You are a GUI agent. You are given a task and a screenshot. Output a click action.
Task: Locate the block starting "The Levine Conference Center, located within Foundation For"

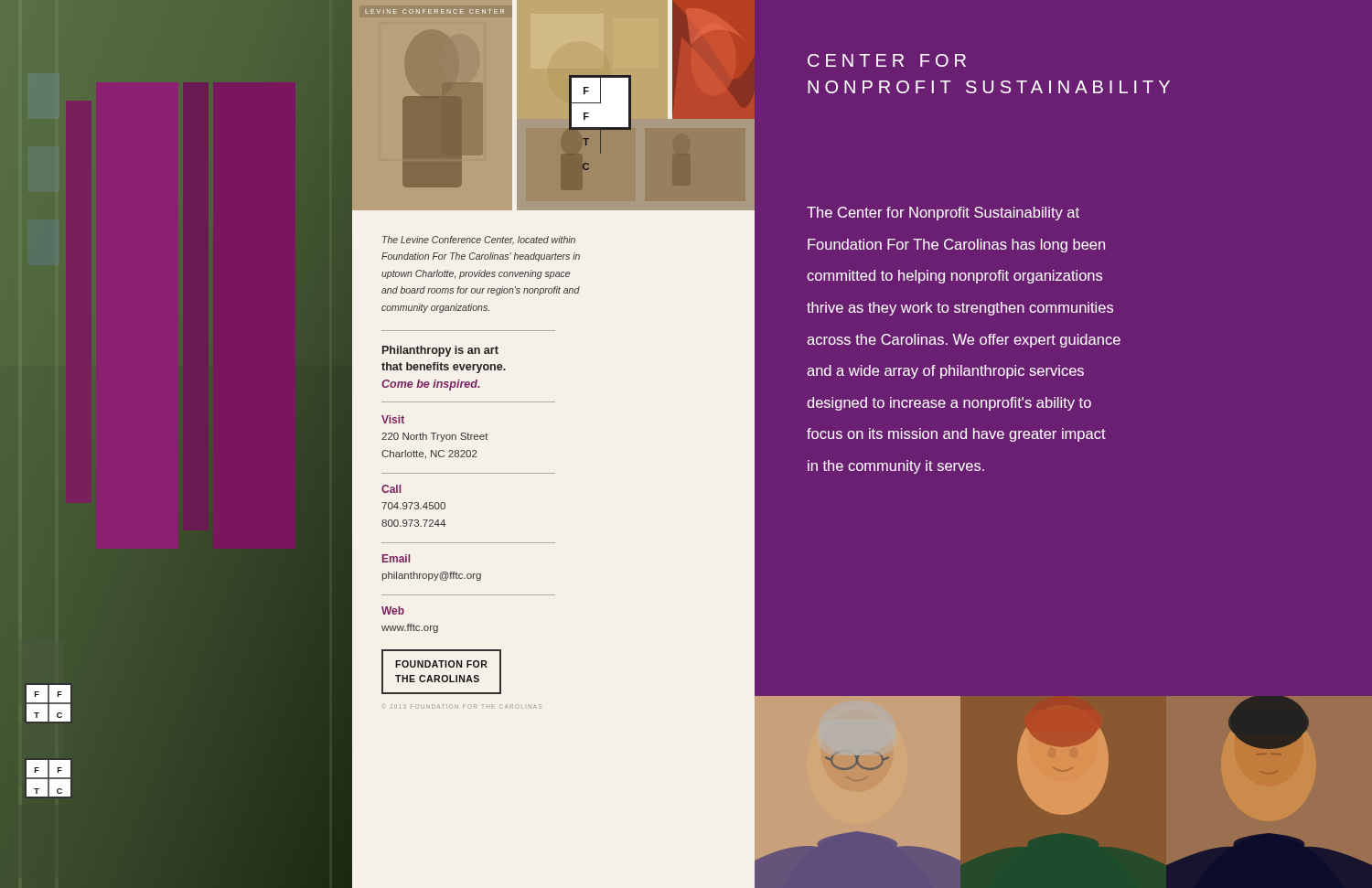coord(481,273)
